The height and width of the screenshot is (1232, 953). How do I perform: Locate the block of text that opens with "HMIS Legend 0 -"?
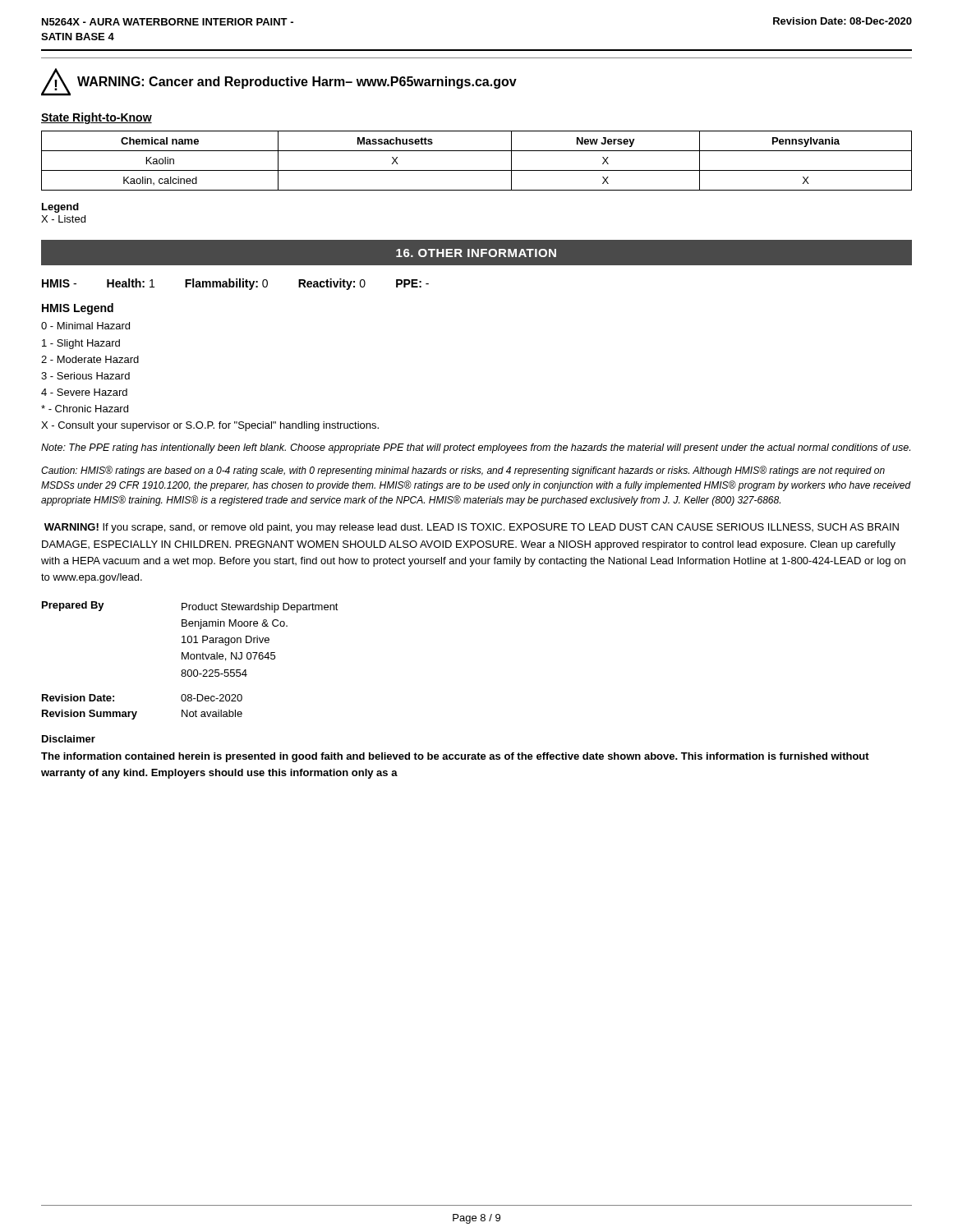click(x=78, y=309)
